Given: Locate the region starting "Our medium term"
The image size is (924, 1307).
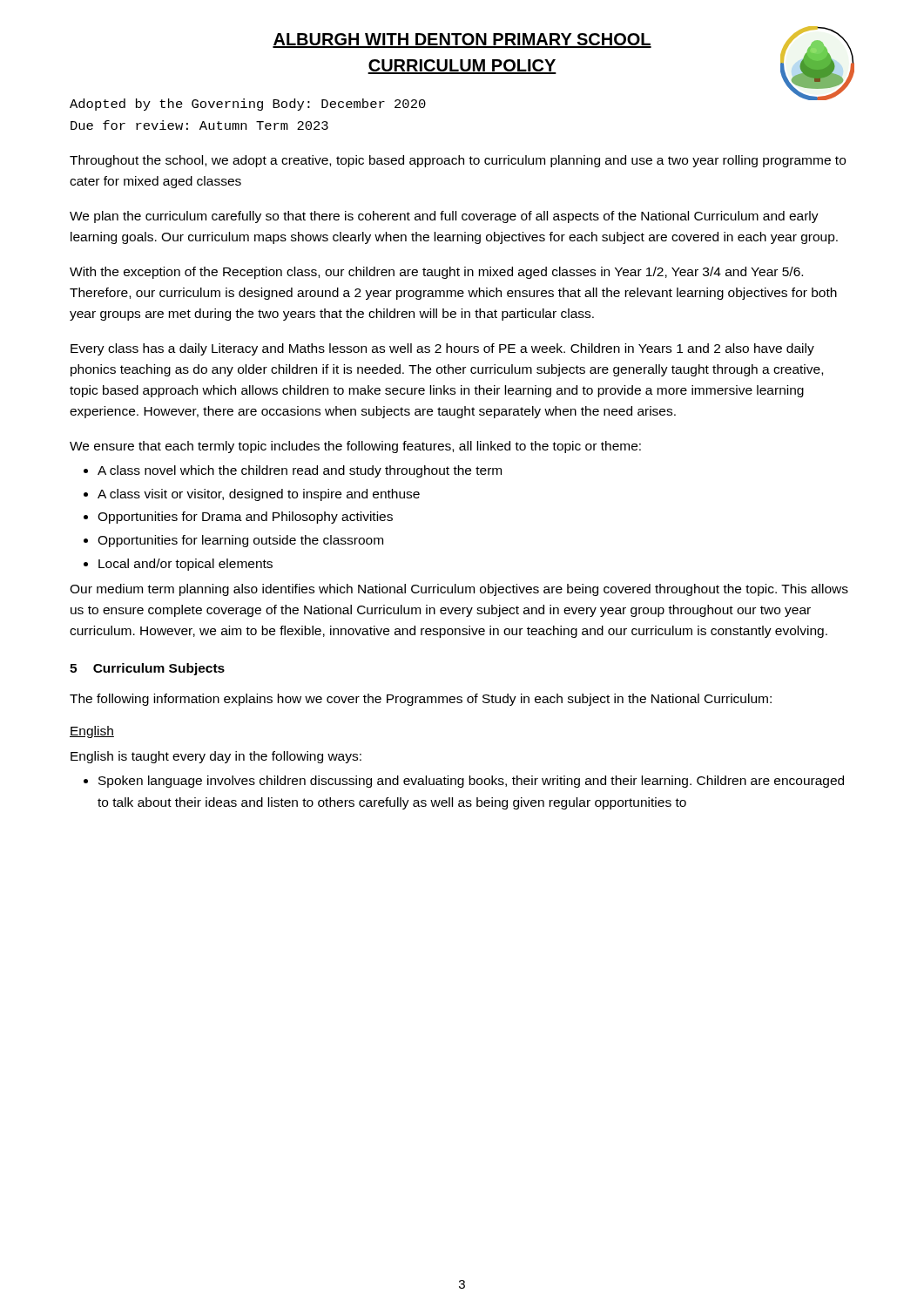Looking at the screenshot, I should coord(459,609).
